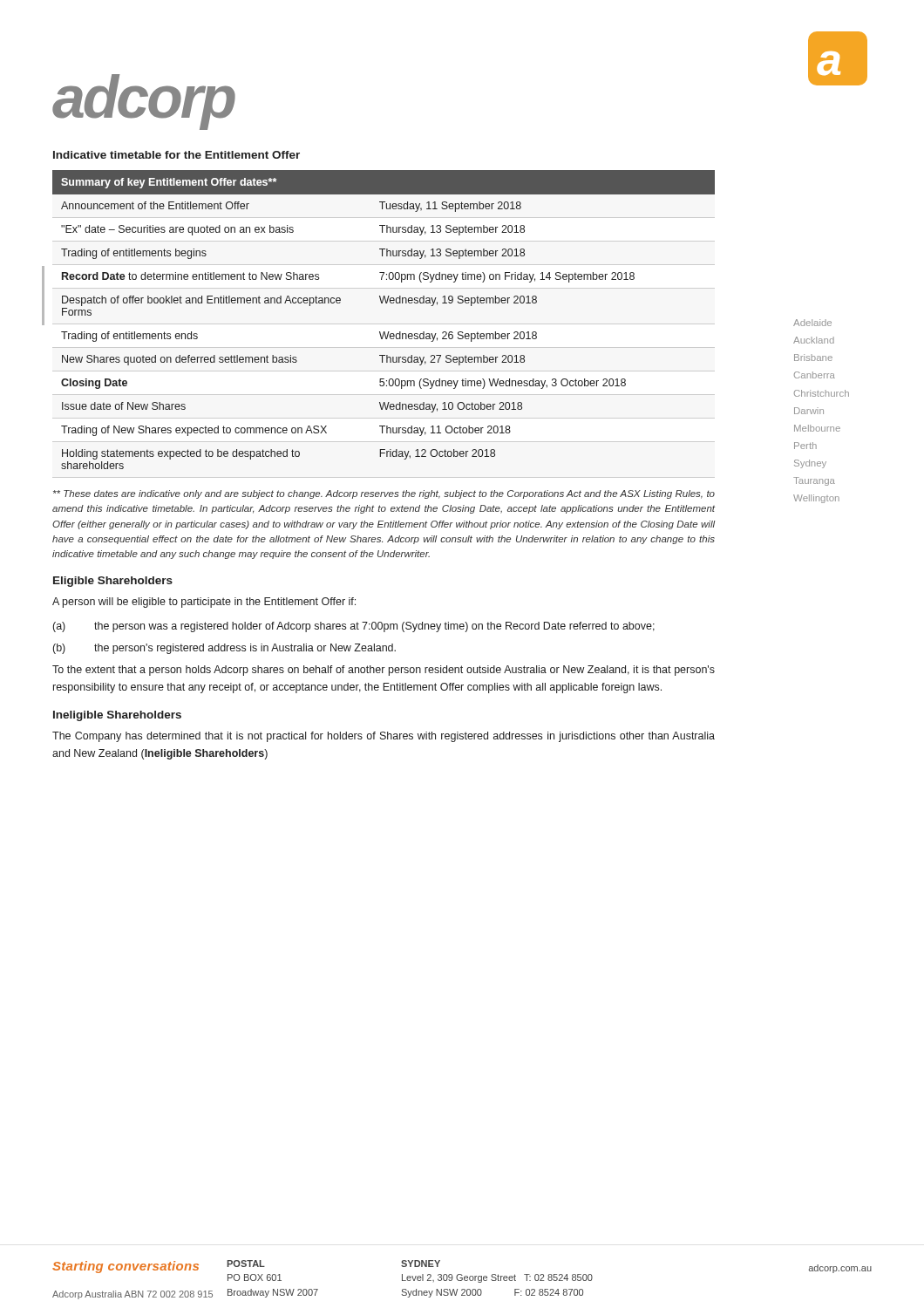Viewport: 924px width, 1308px height.
Task: Where is the passage that starts "A person will be eligible to participate in"?
Action: 205,602
